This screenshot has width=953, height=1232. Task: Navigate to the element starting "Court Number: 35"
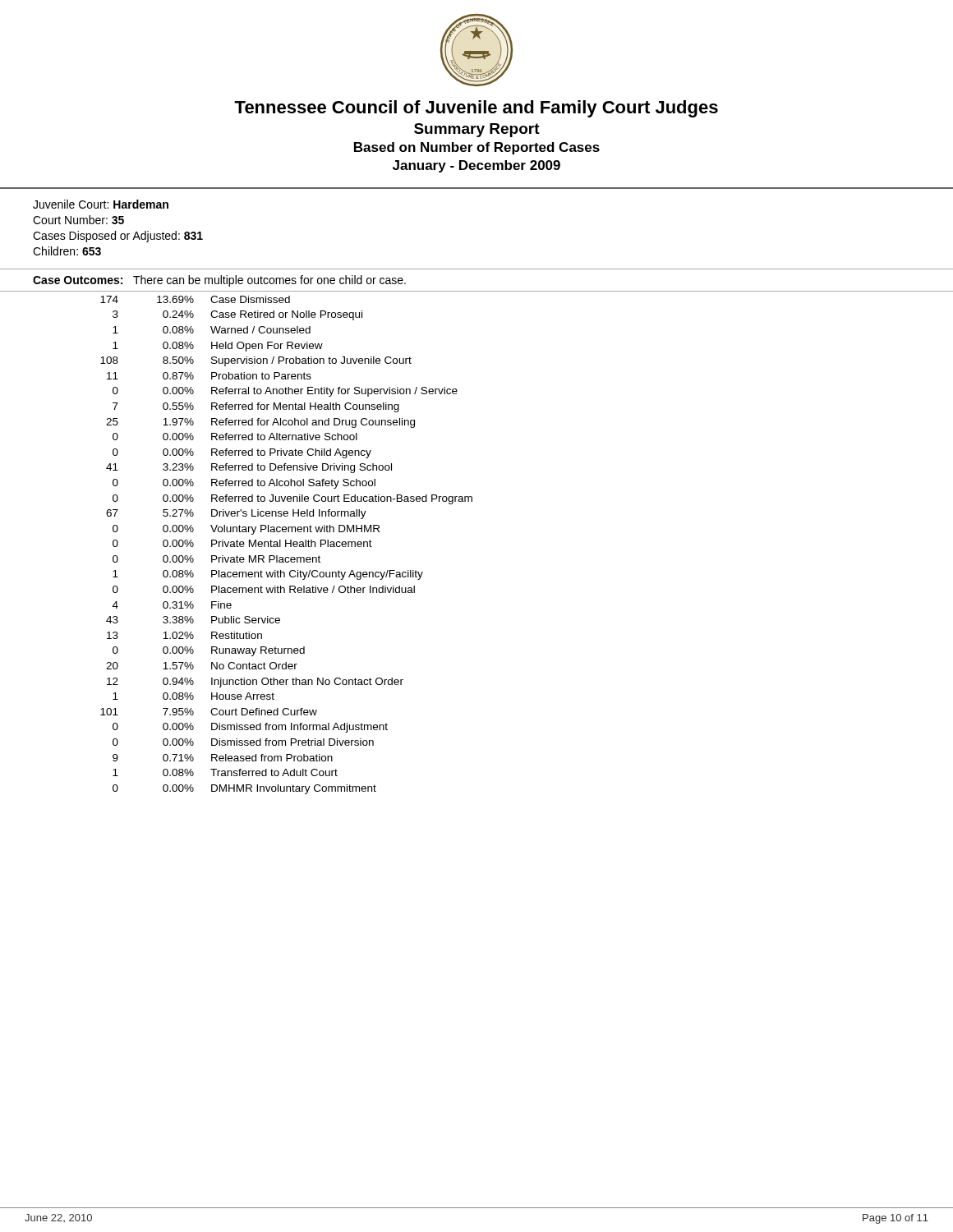(x=79, y=220)
